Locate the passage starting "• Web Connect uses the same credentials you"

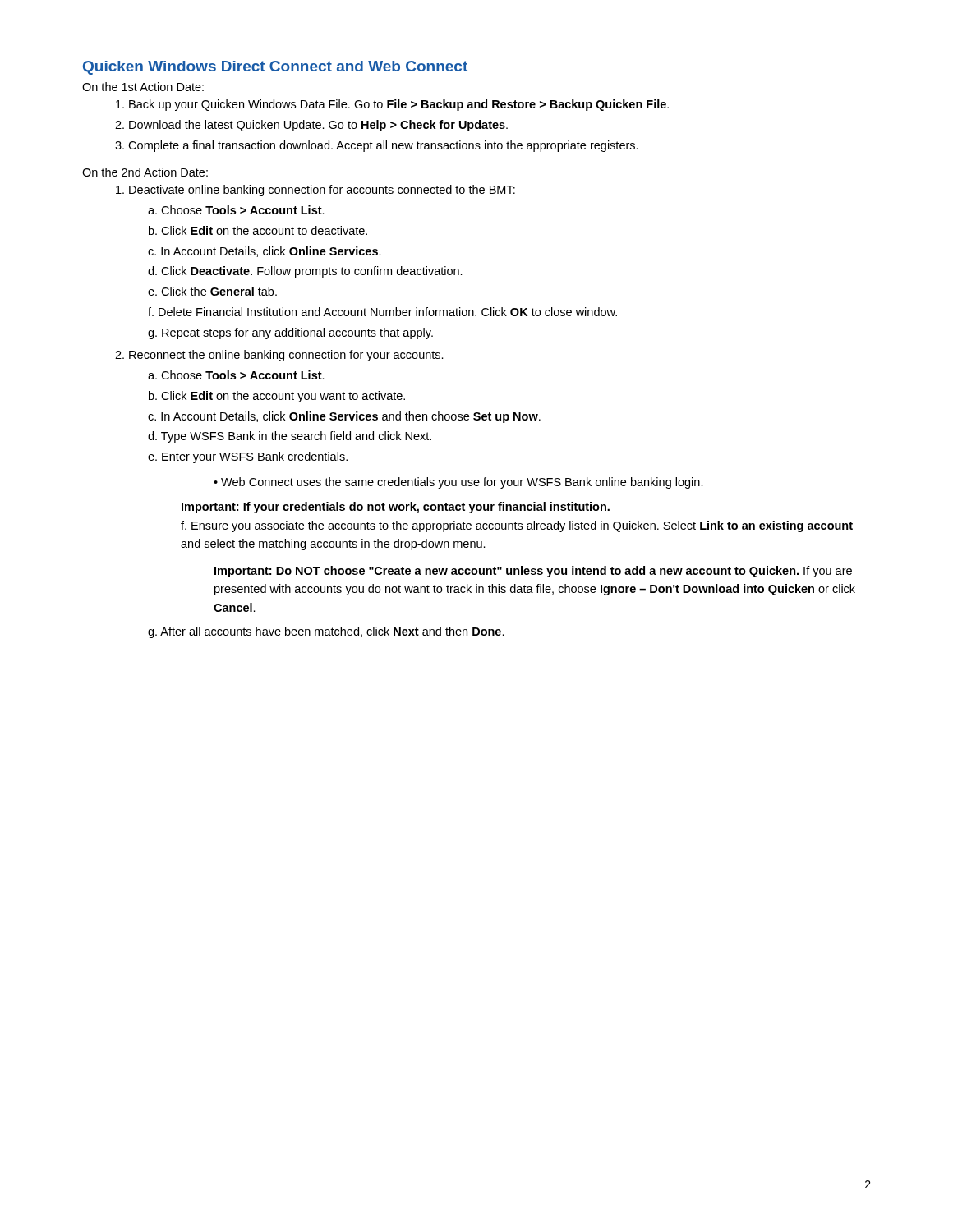pyautogui.click(x=459, y=482)
